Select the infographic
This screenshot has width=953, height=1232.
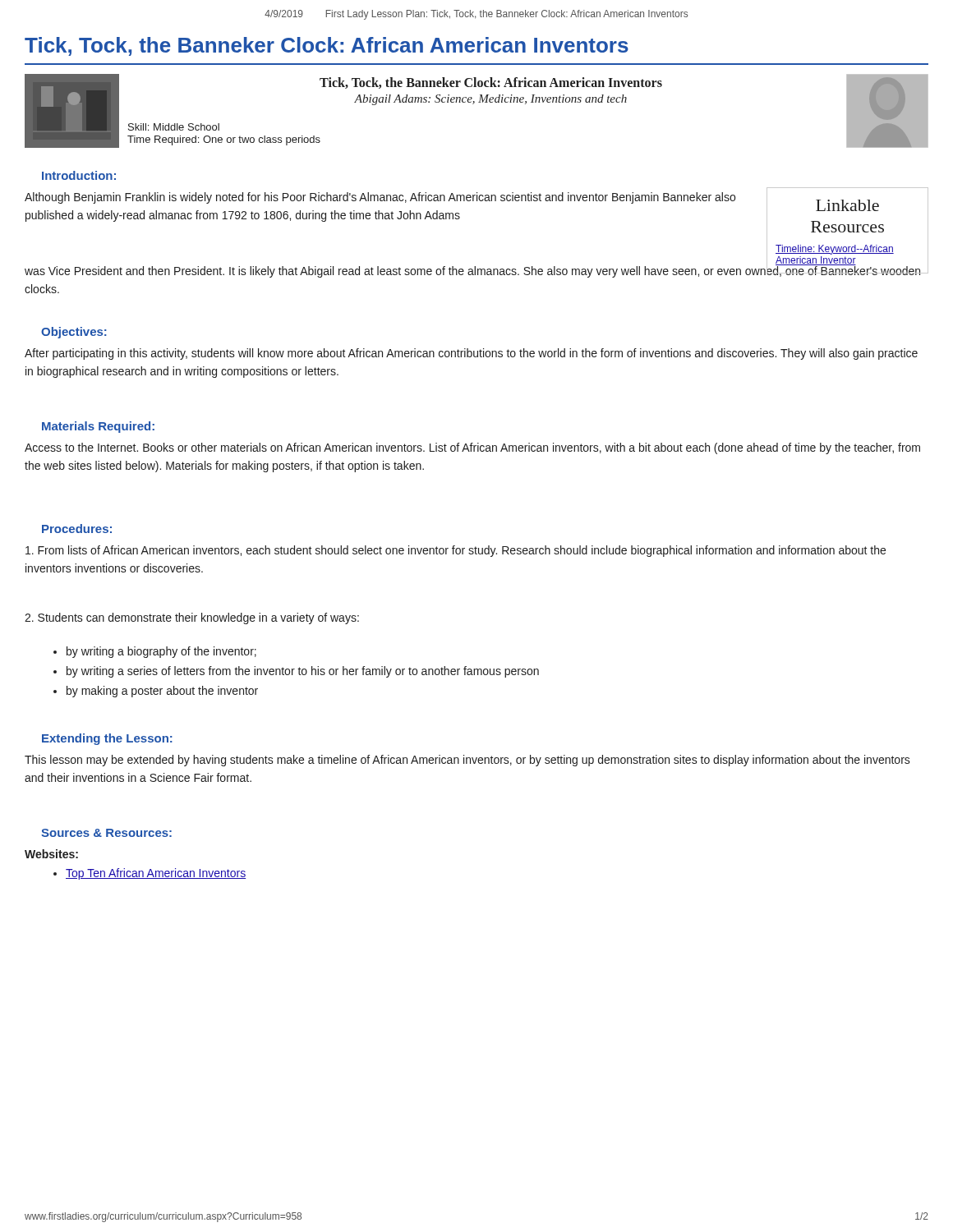click(847, 230)
